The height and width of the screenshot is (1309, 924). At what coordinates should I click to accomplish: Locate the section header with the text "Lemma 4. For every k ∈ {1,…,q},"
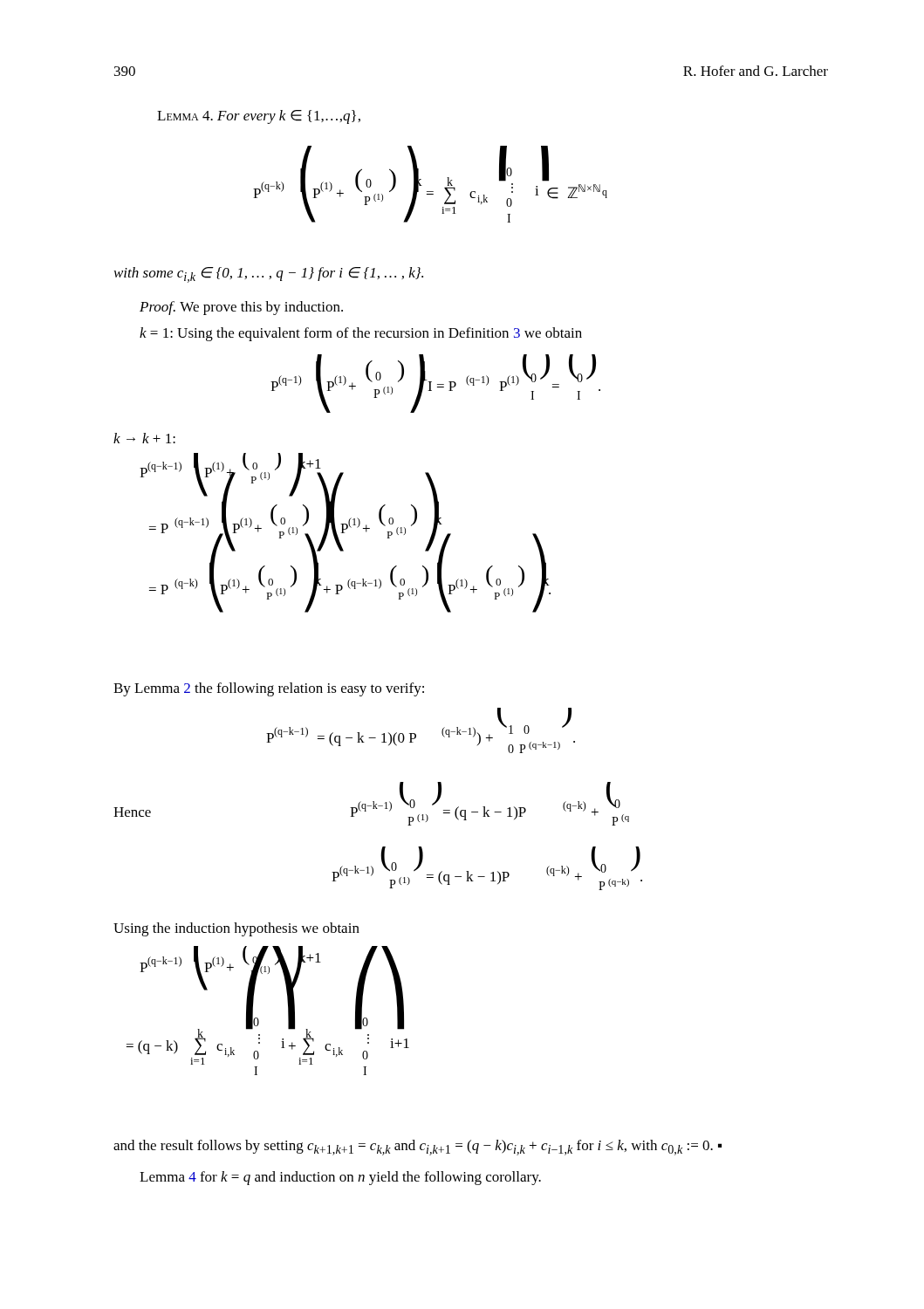pos(259,116)
